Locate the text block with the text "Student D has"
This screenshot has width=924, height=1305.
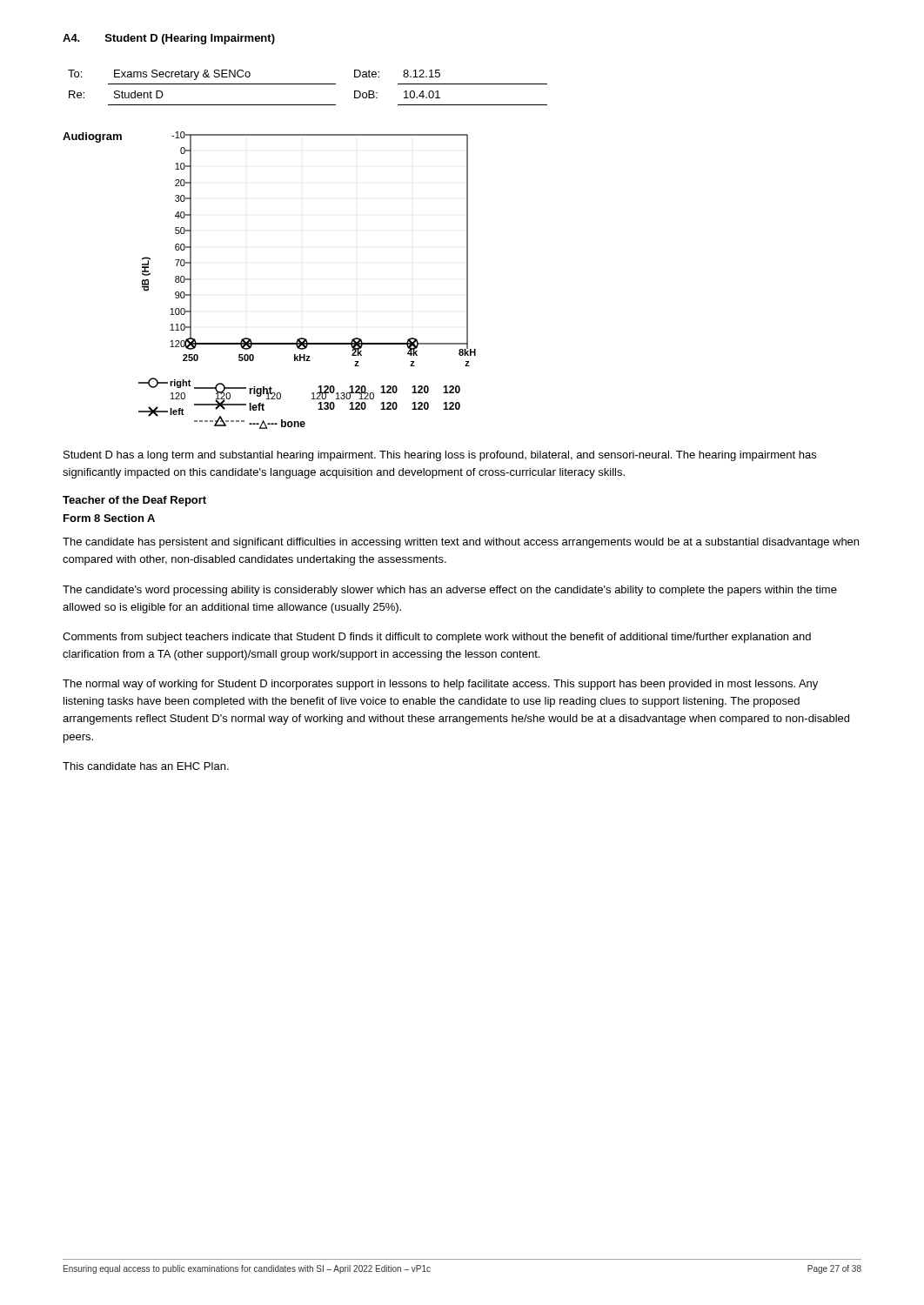click(x=440, y=463)
